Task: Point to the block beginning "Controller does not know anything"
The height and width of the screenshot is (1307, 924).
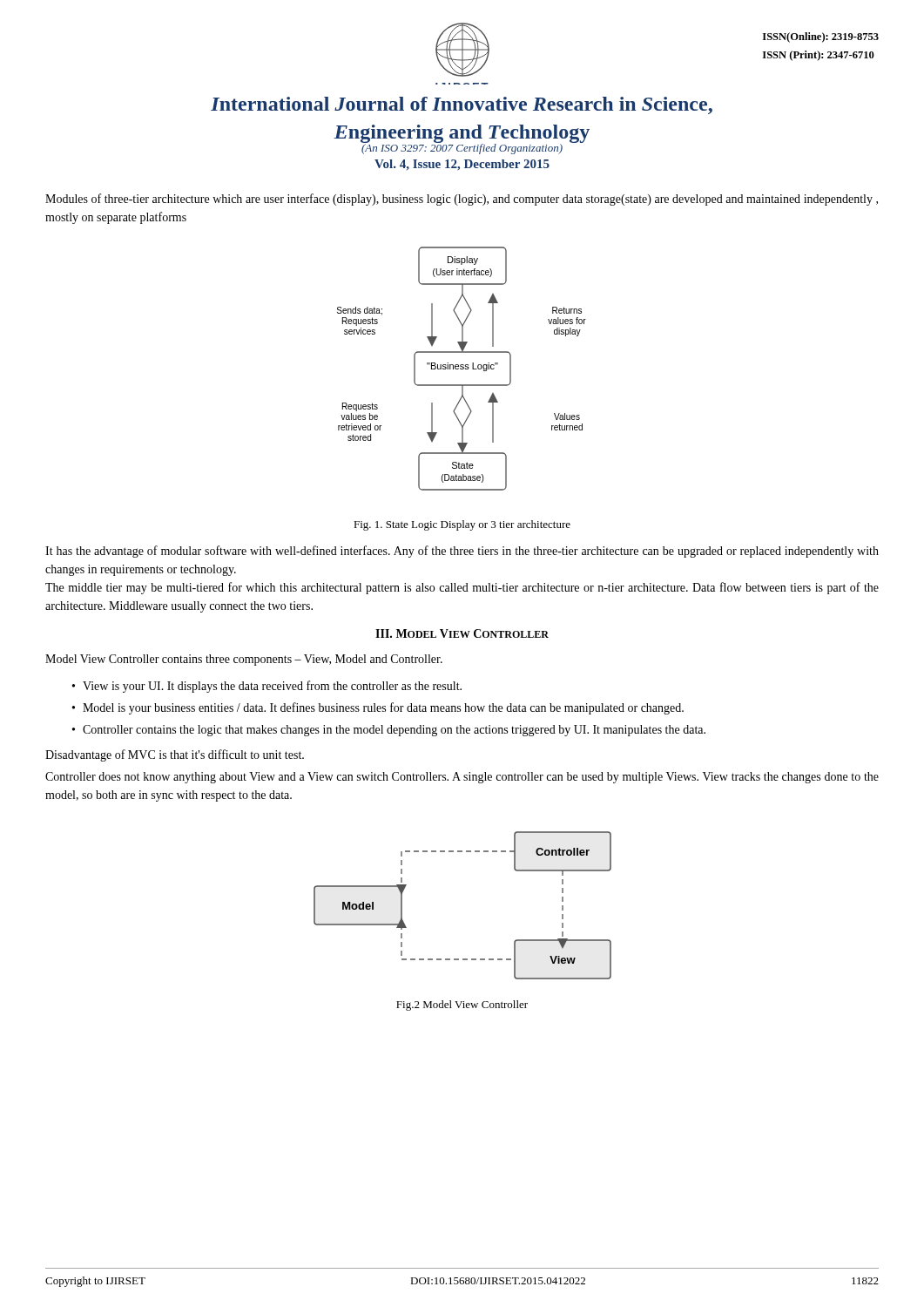Action: coord(462,786)
